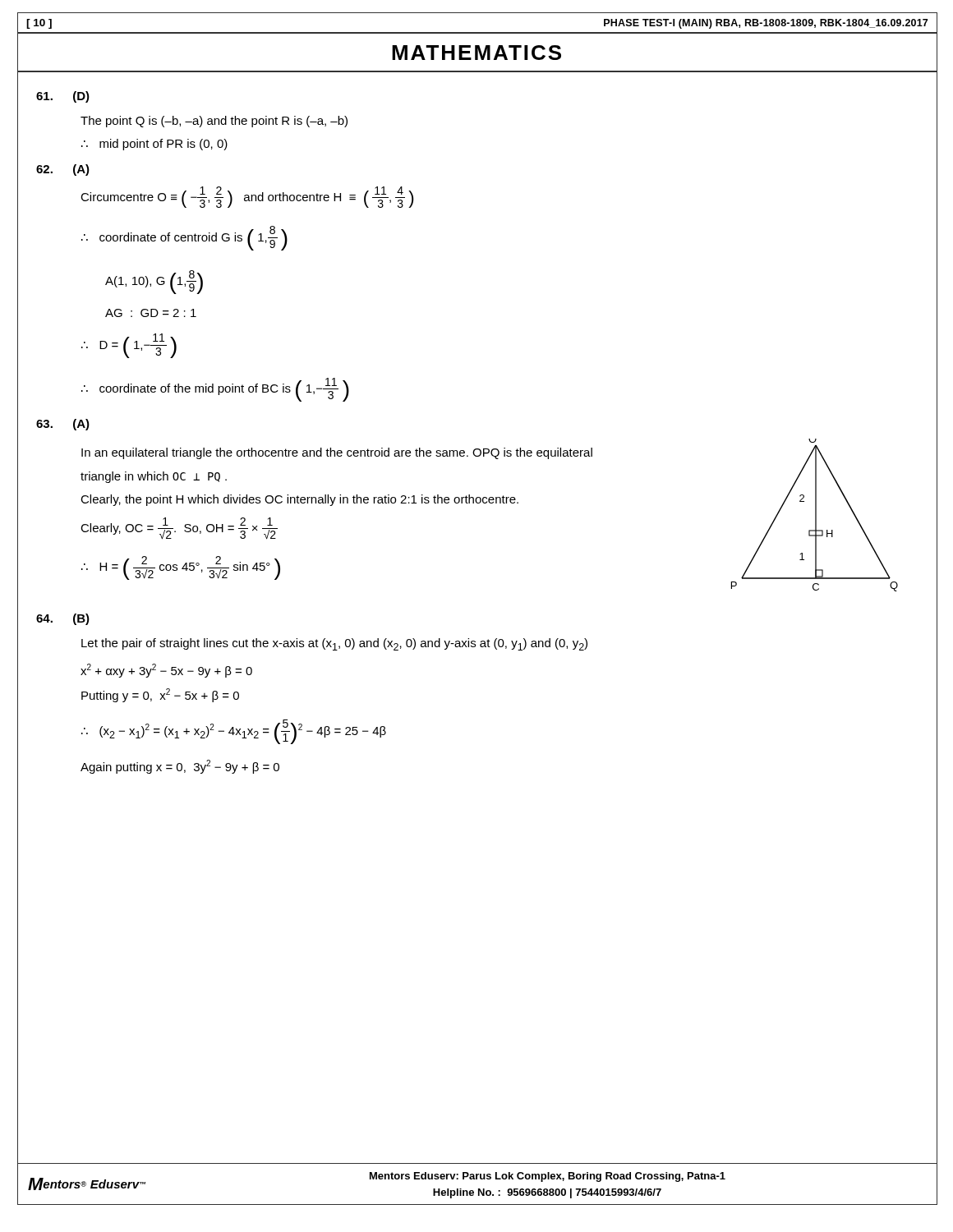Navigate to the text starting "The point Q is (–b, –a)"

214,122
